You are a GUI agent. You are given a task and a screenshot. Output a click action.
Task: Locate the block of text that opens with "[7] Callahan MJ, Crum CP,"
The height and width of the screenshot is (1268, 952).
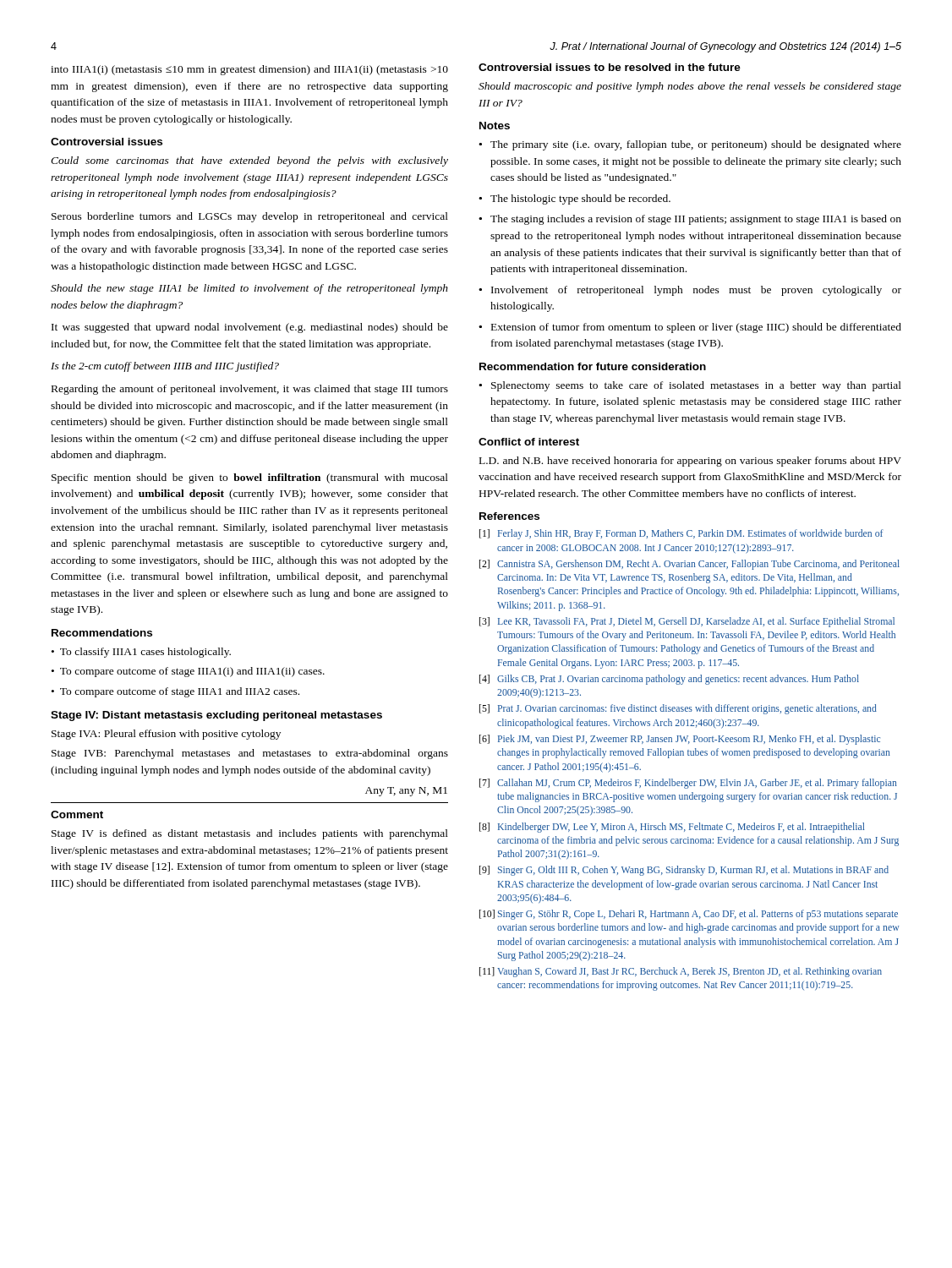(x=688, y=796)
